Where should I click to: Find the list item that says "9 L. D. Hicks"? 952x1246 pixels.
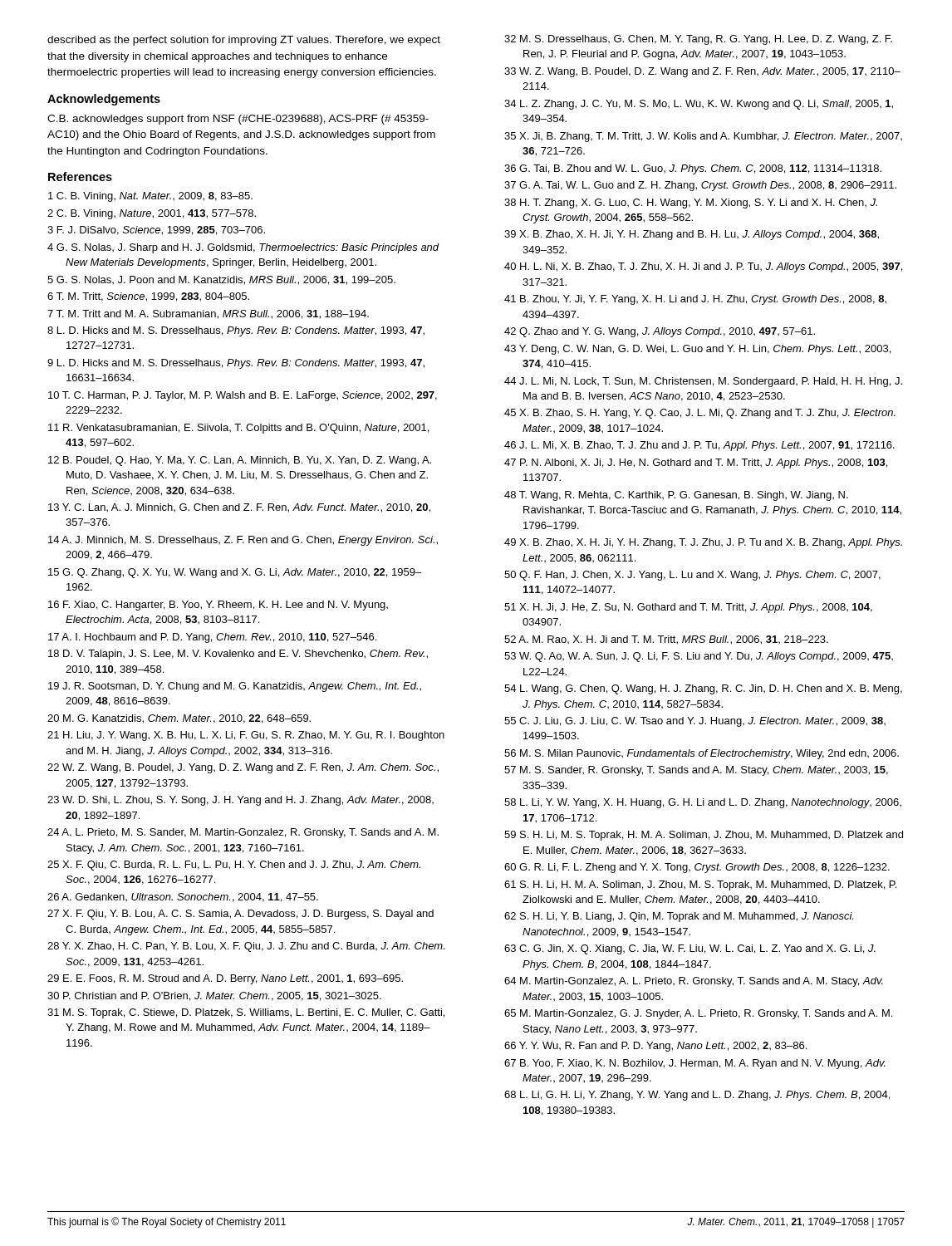(236, 370)
